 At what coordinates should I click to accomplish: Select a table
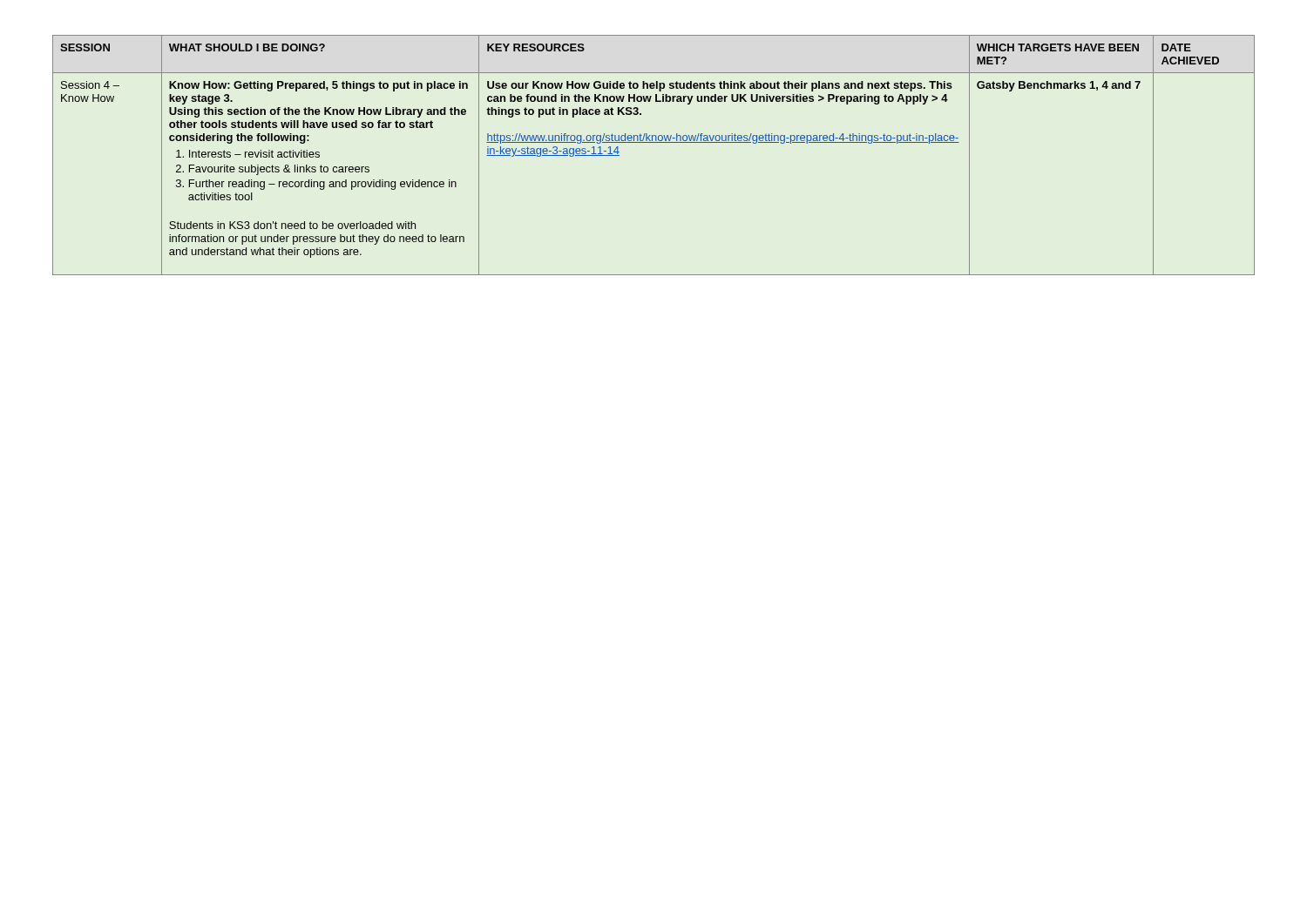click(654, 155)
